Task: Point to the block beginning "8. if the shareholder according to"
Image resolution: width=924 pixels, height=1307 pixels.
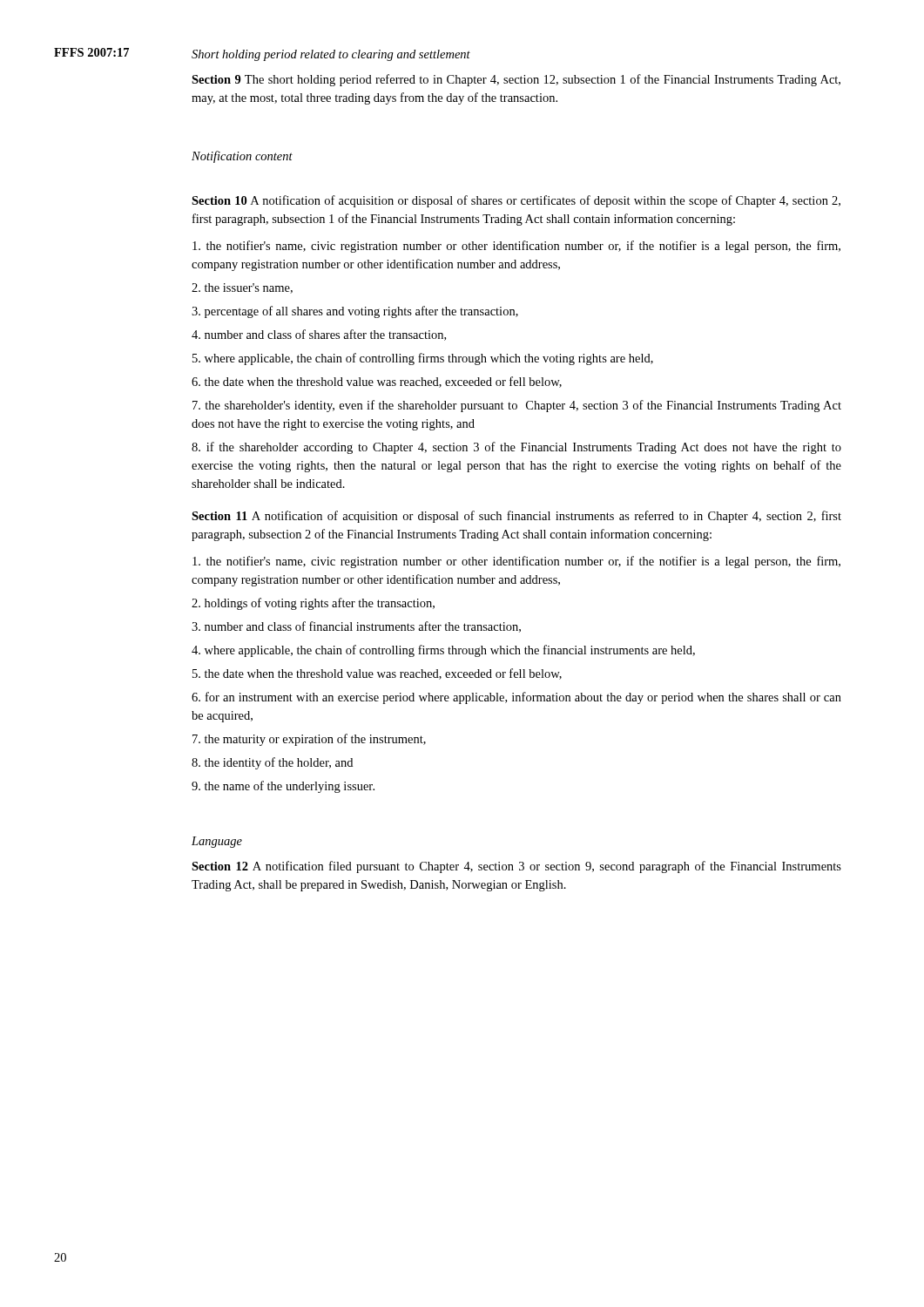Action: point(516,465)
